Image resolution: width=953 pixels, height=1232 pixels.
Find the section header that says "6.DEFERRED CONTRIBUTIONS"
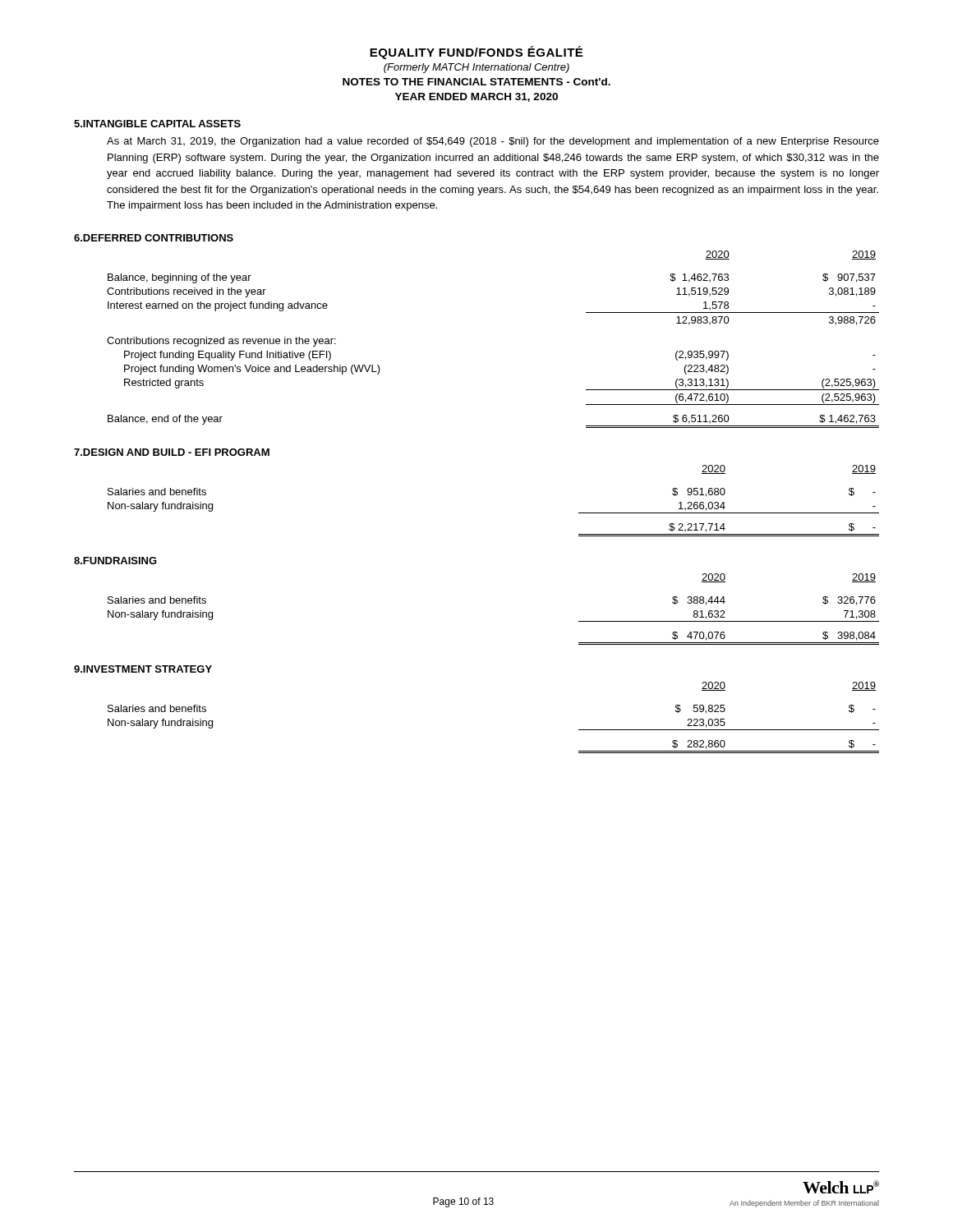[154, 237]
